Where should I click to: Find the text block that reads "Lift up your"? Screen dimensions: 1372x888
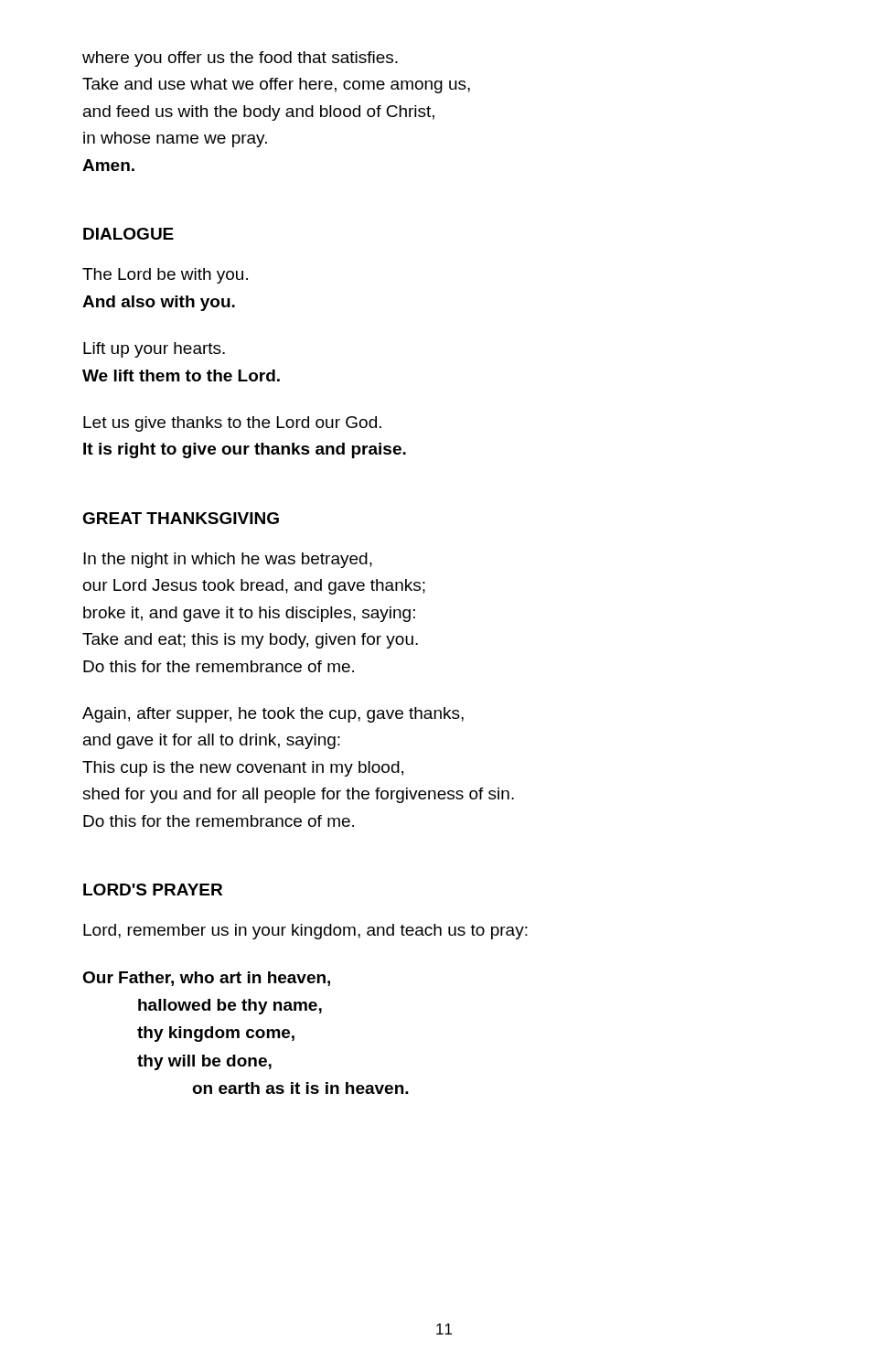(182, 362)
